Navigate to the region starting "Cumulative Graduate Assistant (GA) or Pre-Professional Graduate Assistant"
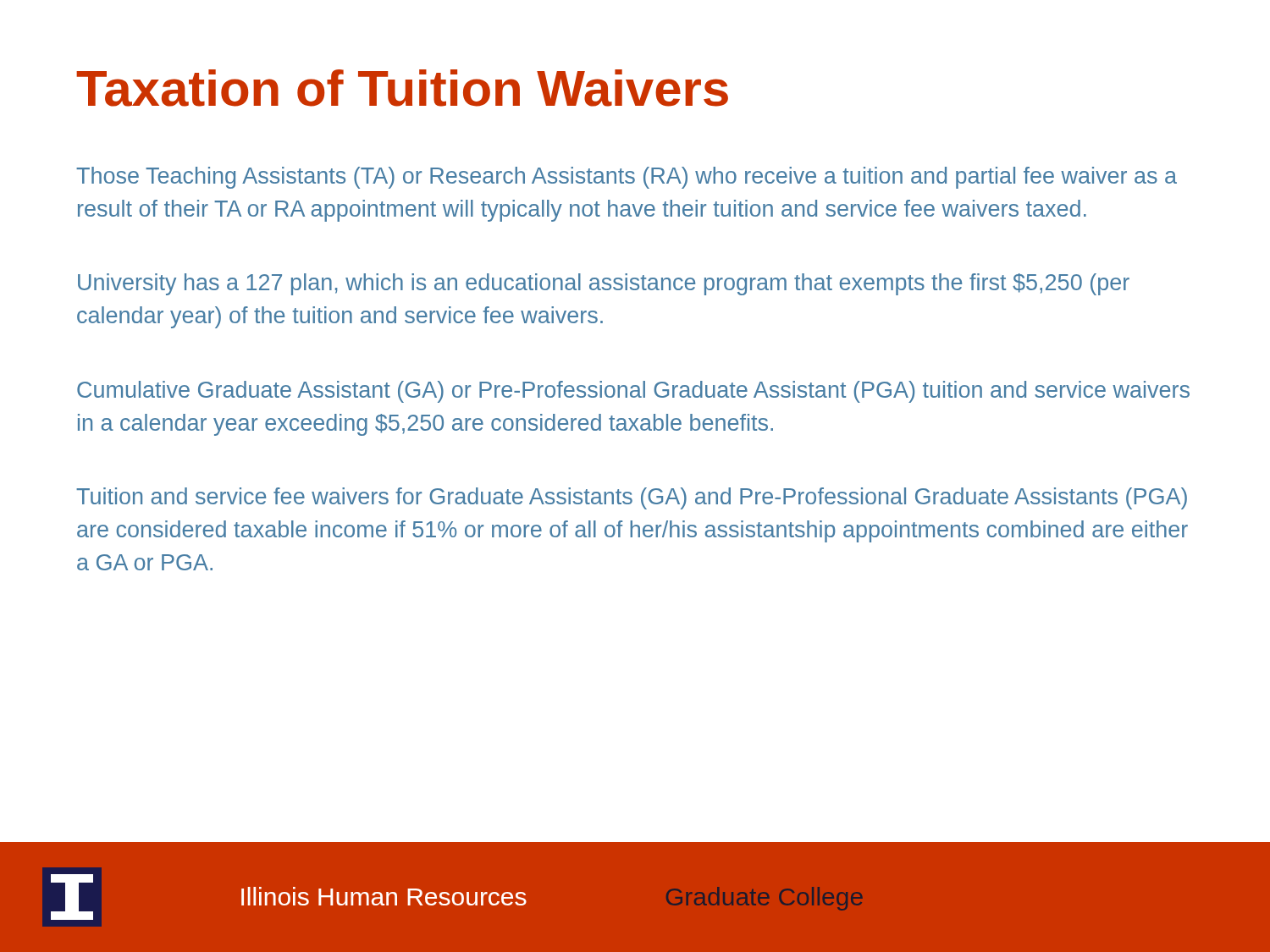Screen dimensions: 952x1270 (x=635, y=407)
